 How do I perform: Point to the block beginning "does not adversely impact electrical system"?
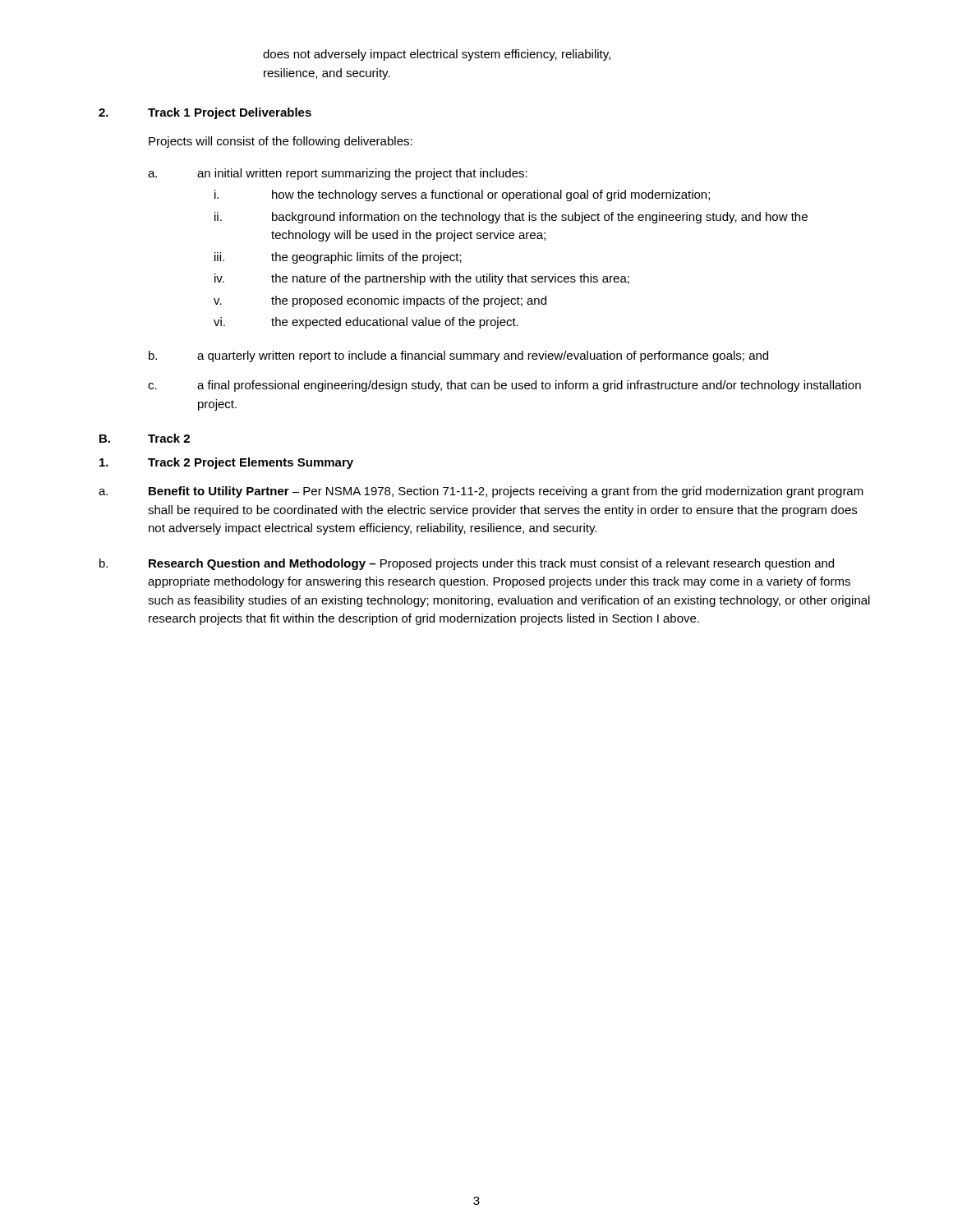437,63
